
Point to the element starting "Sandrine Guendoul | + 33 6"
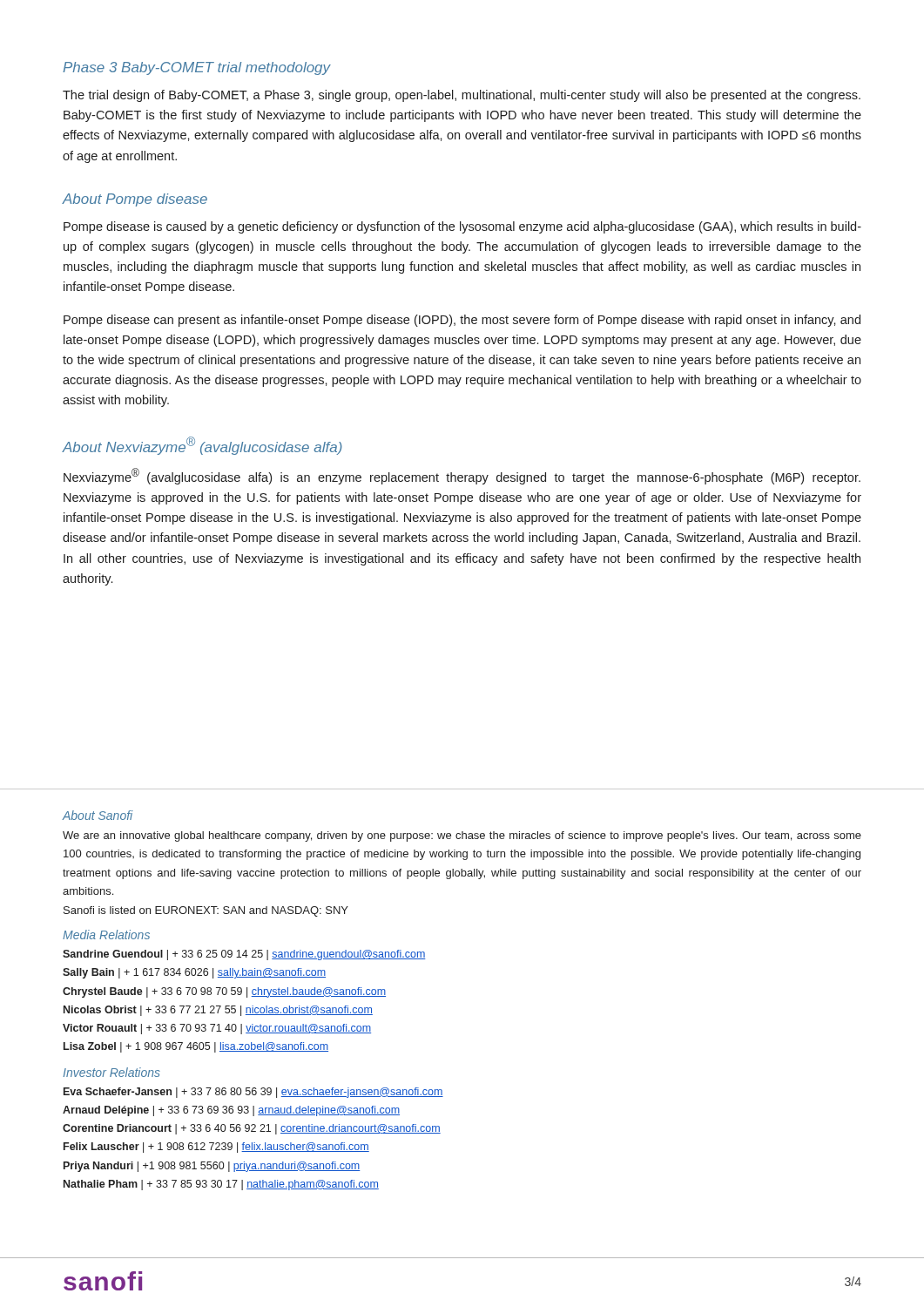[x=244, y=954]
